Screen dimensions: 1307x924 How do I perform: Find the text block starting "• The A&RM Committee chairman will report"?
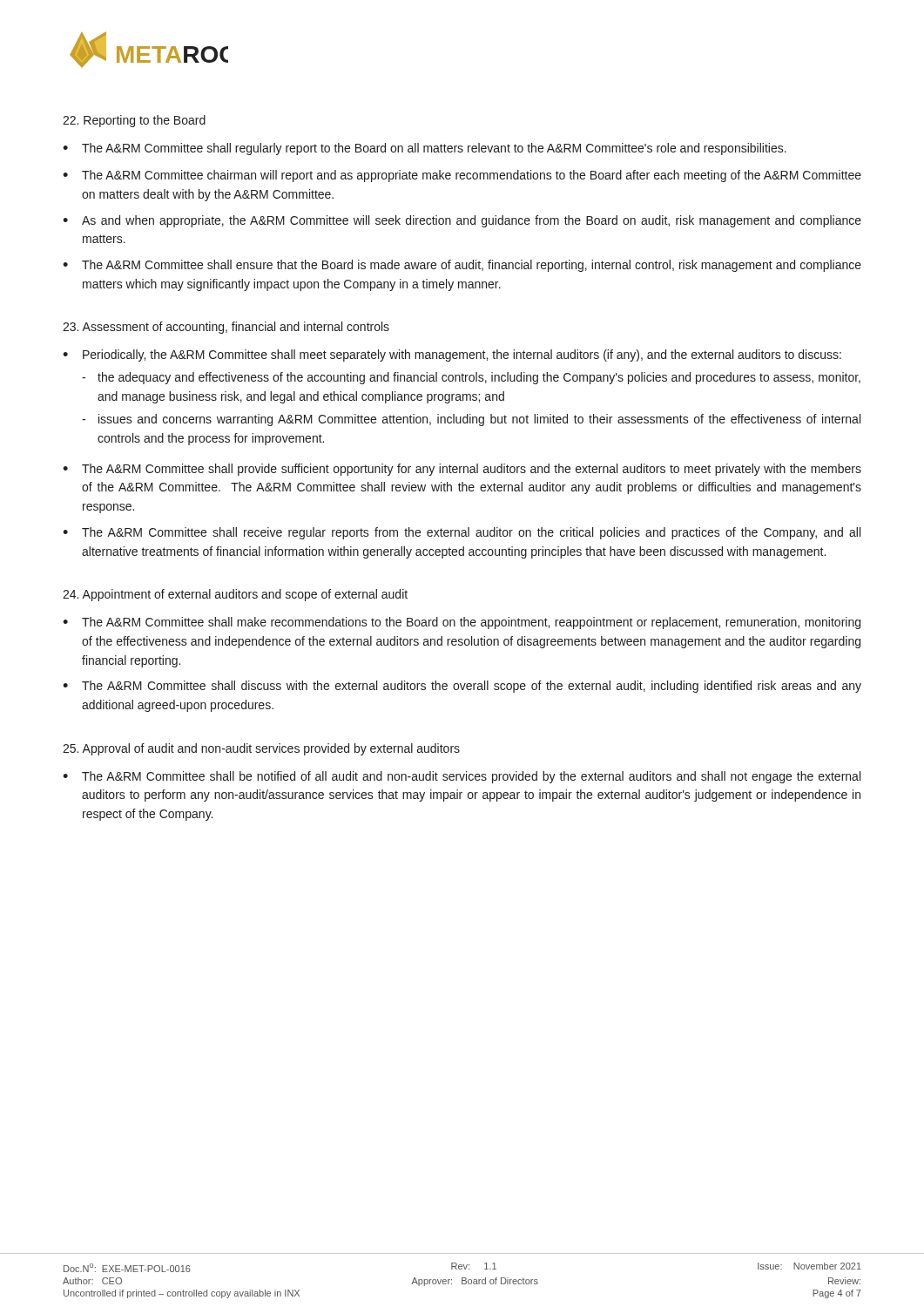coord(462,186)
